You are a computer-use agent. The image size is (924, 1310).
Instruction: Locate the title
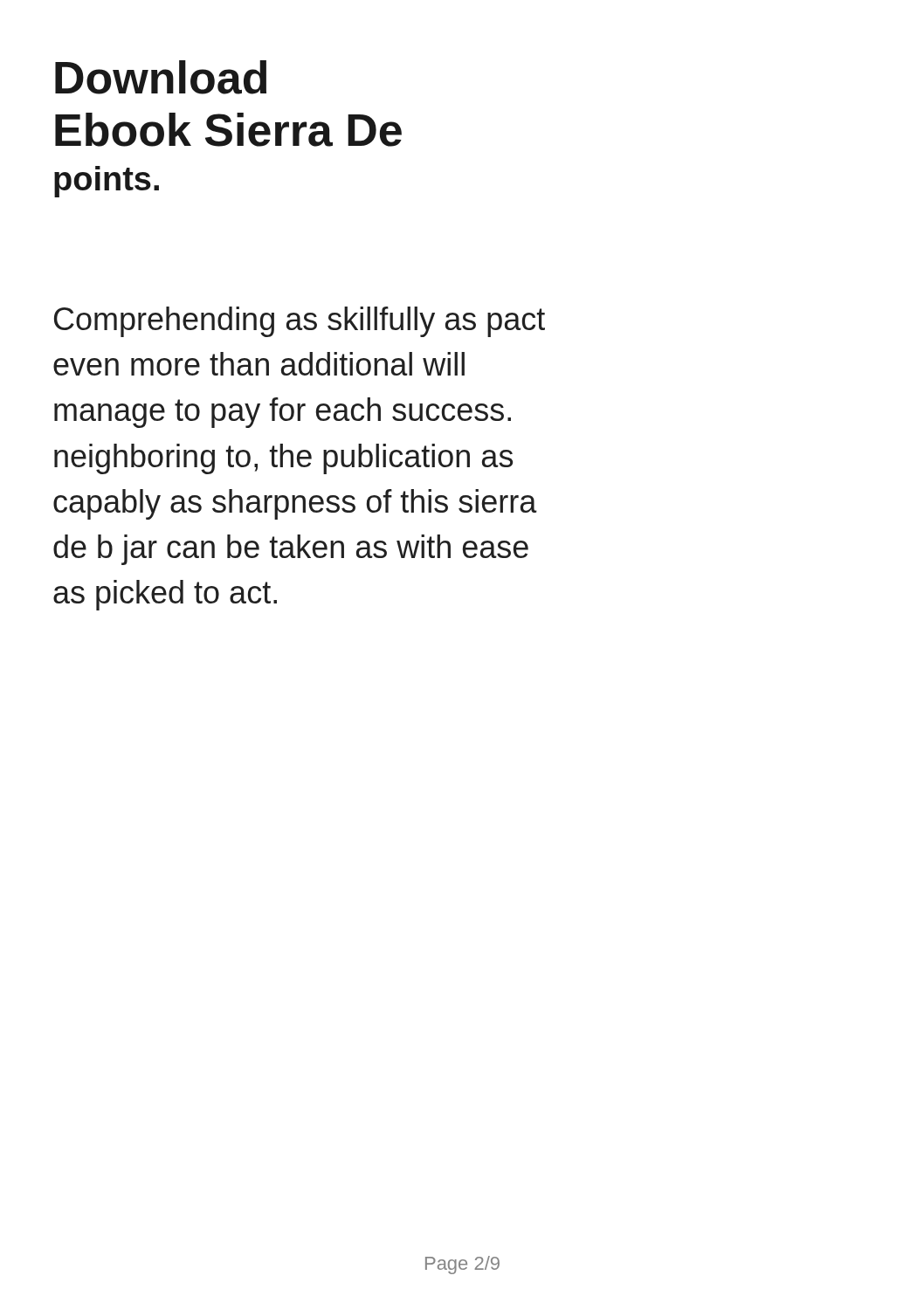point(236,125)
